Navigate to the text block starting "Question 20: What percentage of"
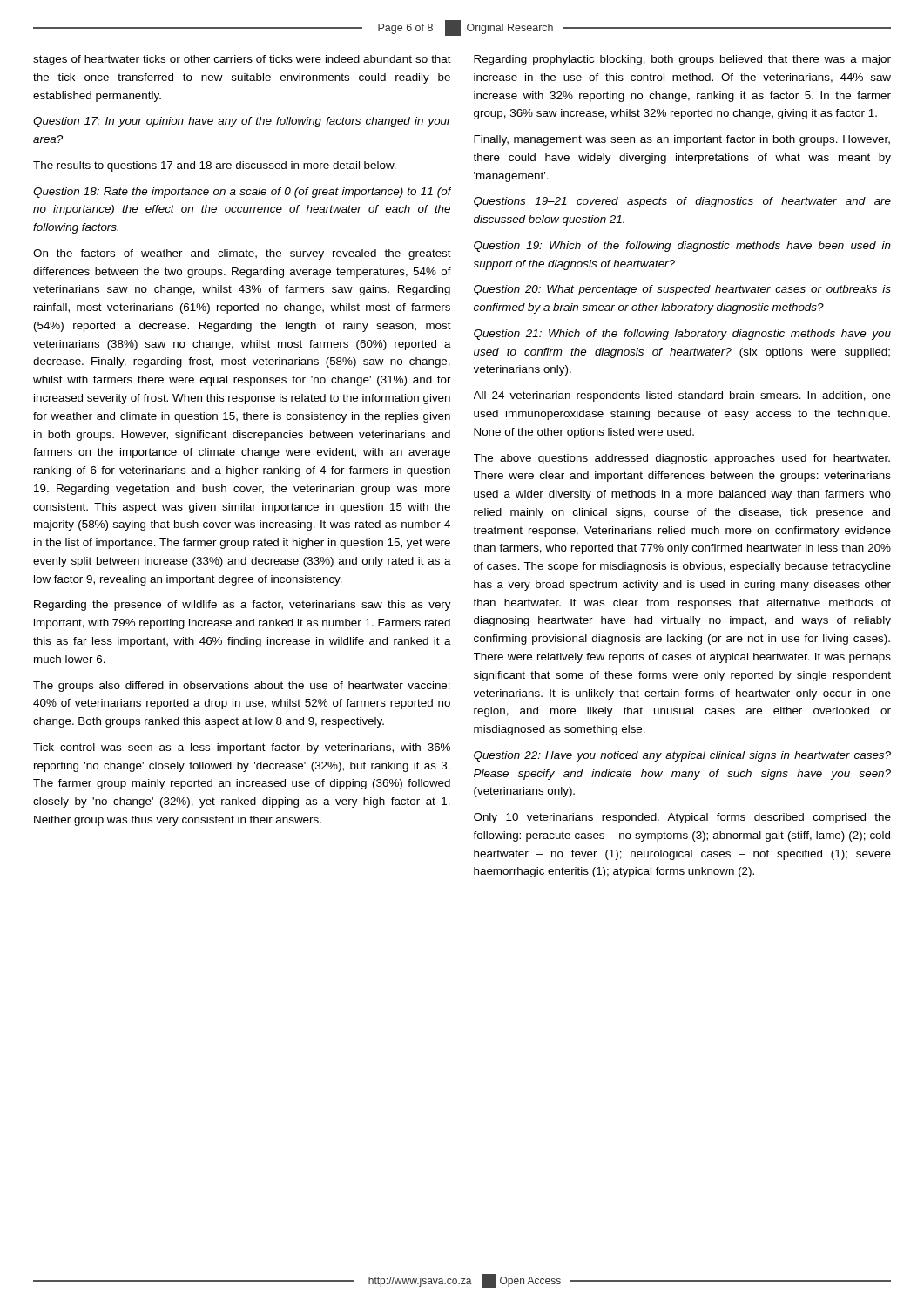Viewport: 924px width, 1307px height. pos(682,298)
